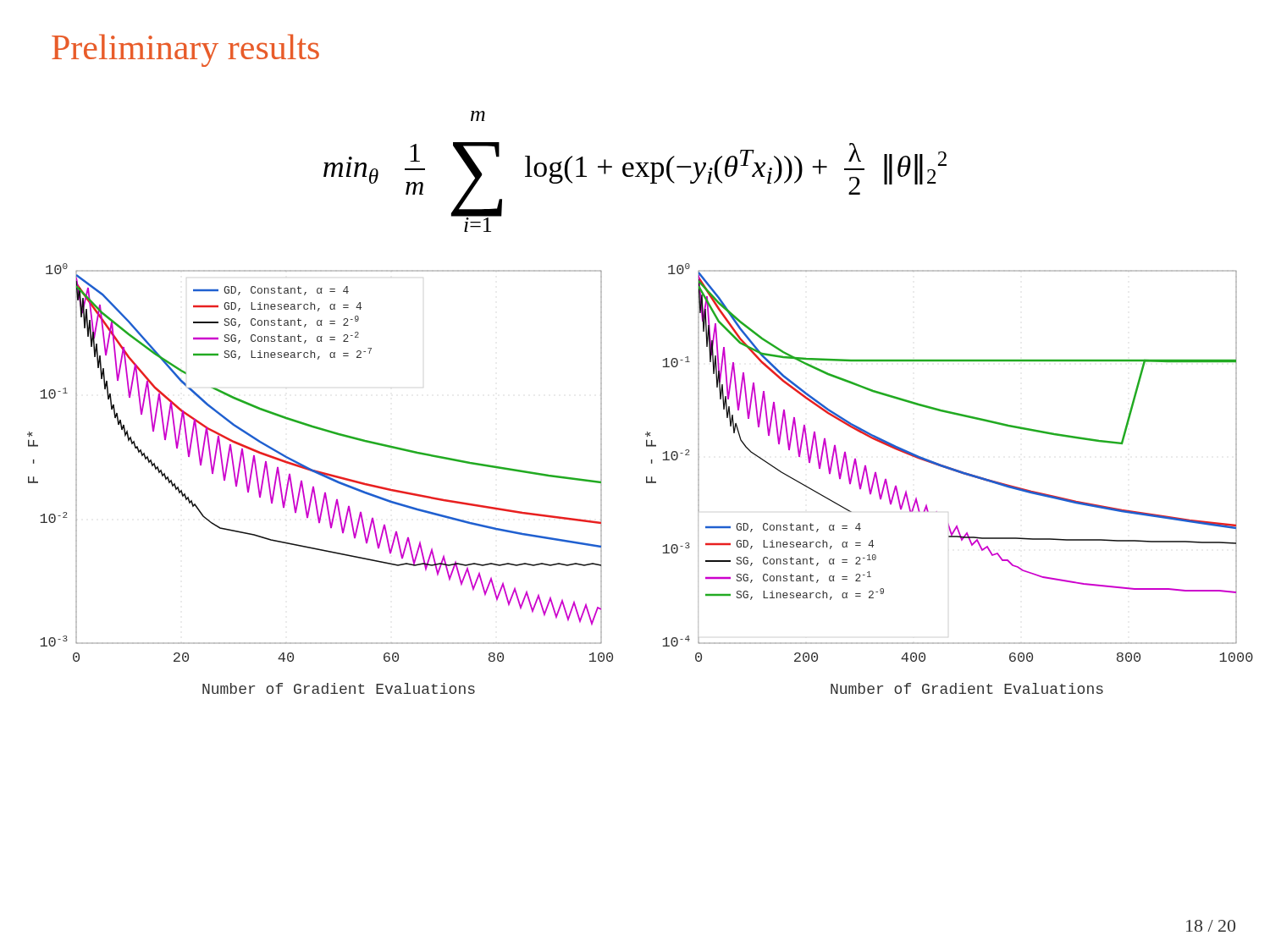The image size is (1270, 952).
Task: Find the region starting "minθ 1 m m ∑ i=1"
Action: point(635,170)
